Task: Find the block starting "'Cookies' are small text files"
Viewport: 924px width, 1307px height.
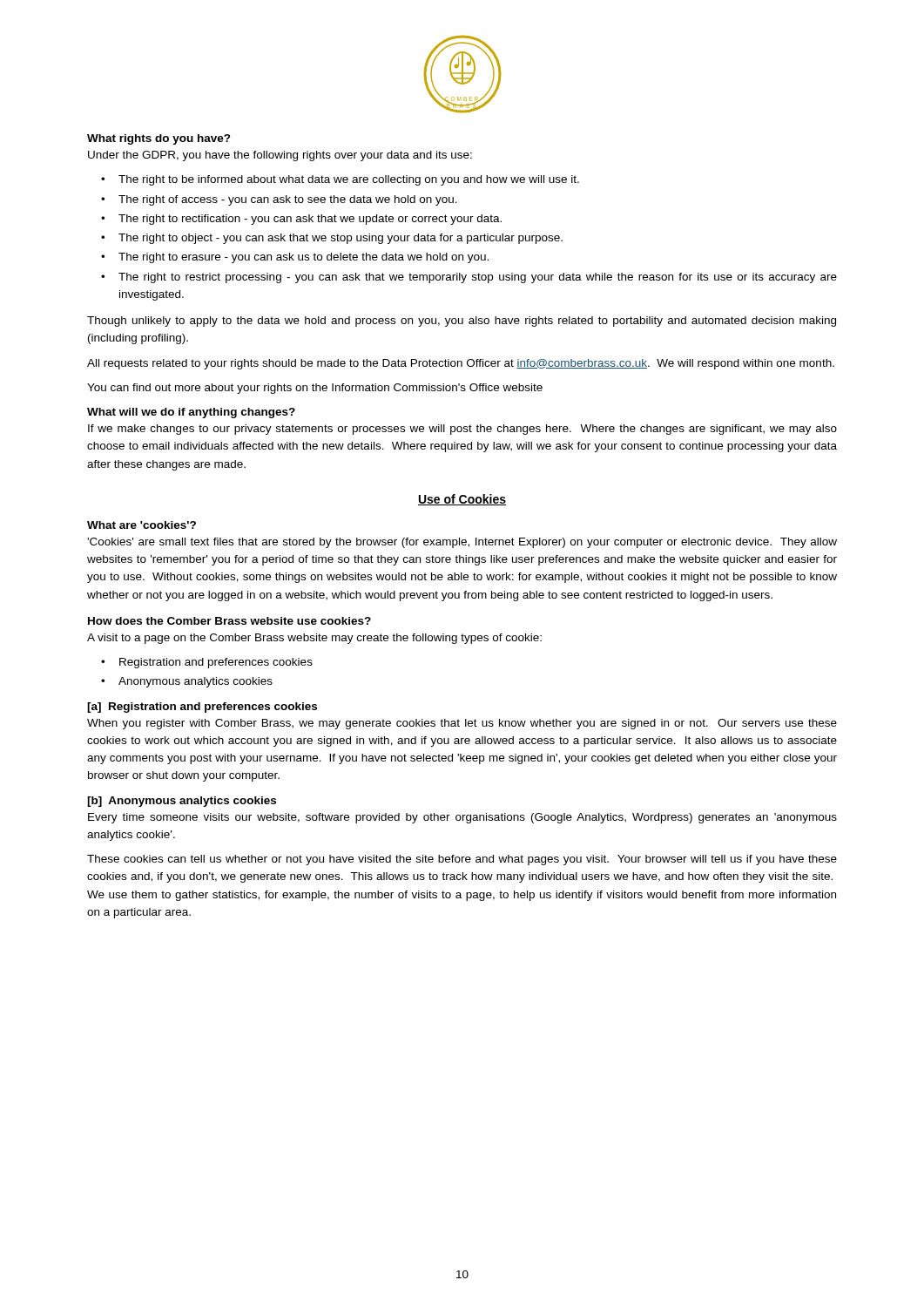Action: [462, 568]
